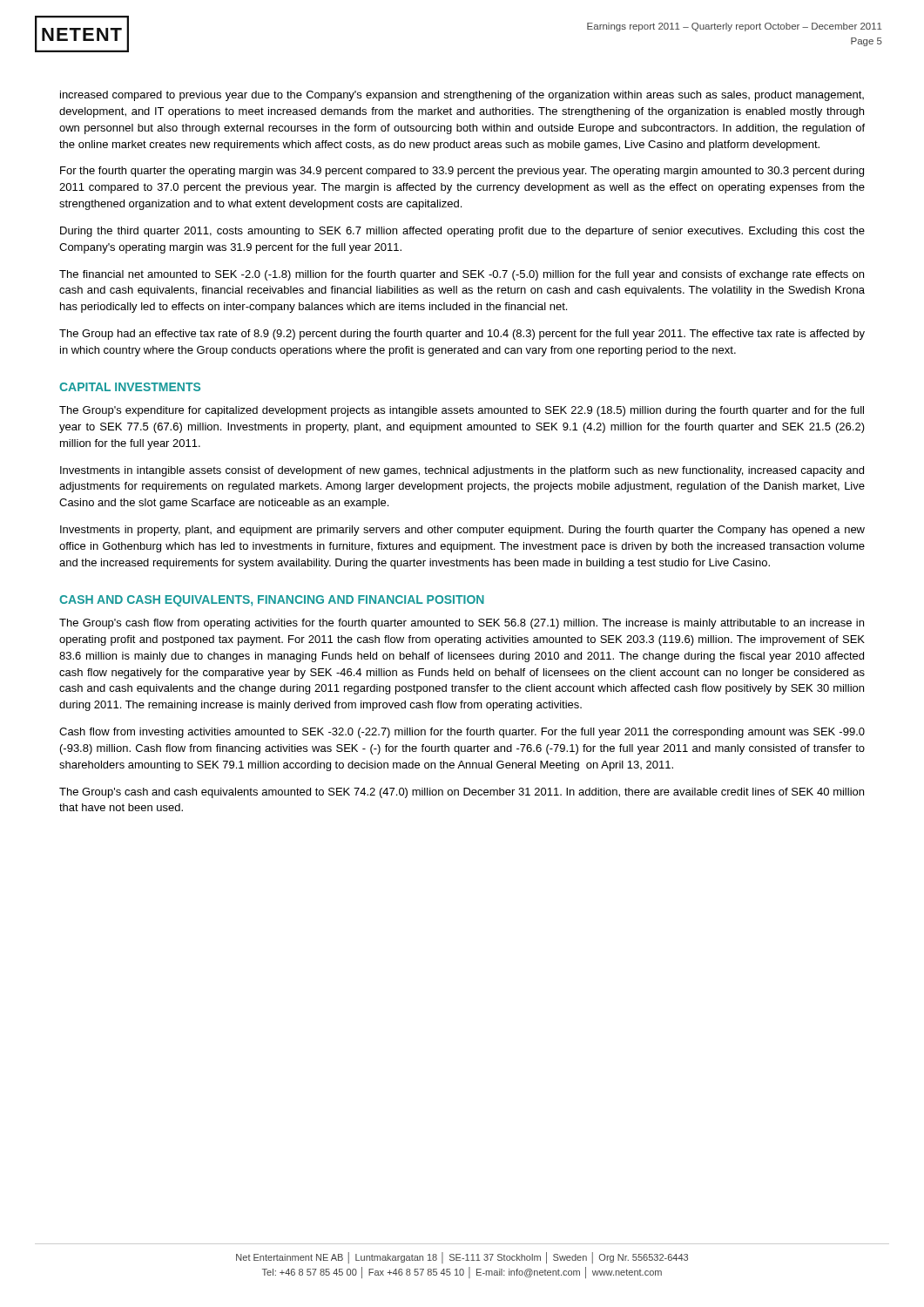The height and width of the screenshot is (1307, 924).
Task: Locate the text block that reads "The Group had an effective tax rate of"
Action: tap(462, 342)
